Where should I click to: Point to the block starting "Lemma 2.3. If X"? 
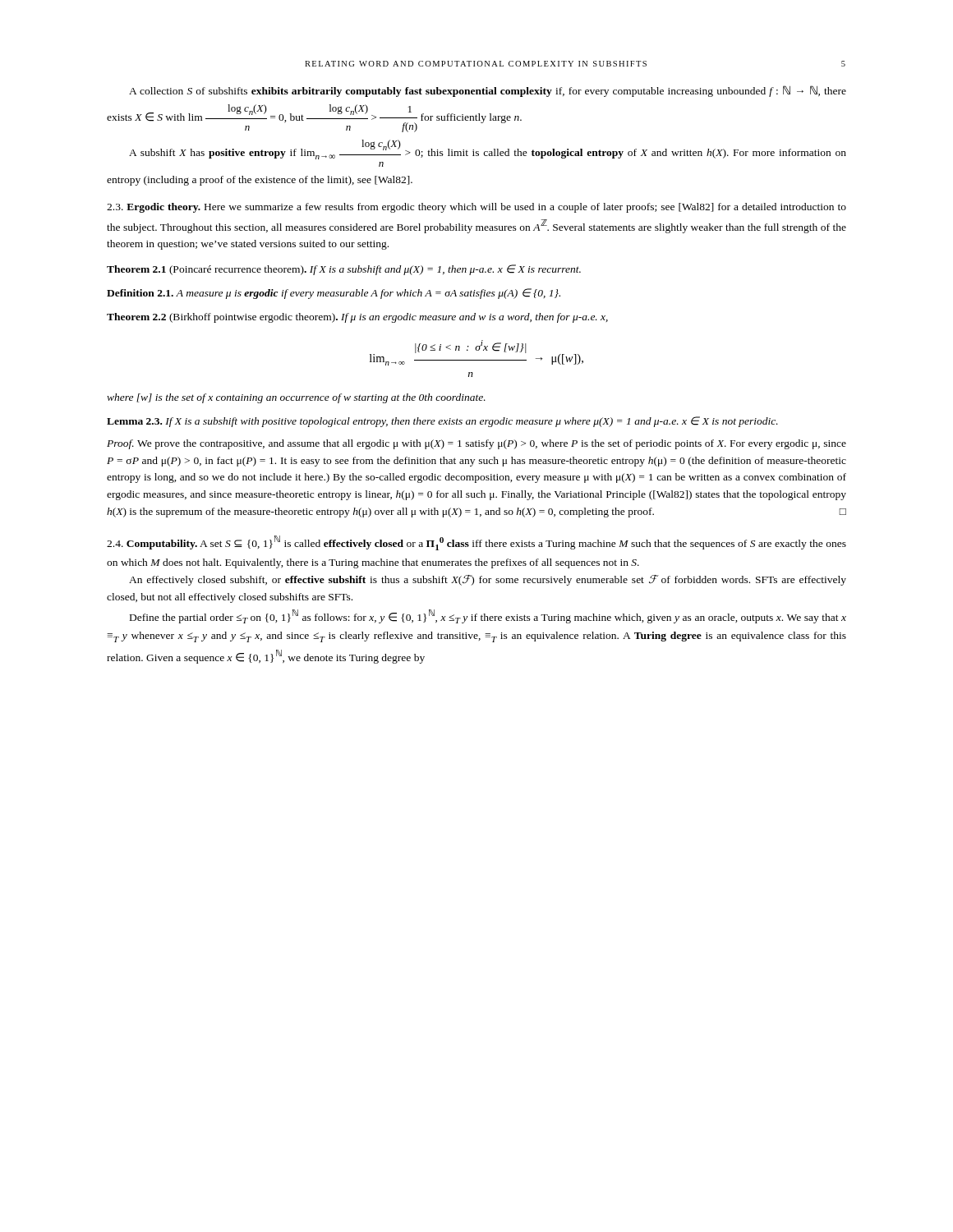coord(476,421)
